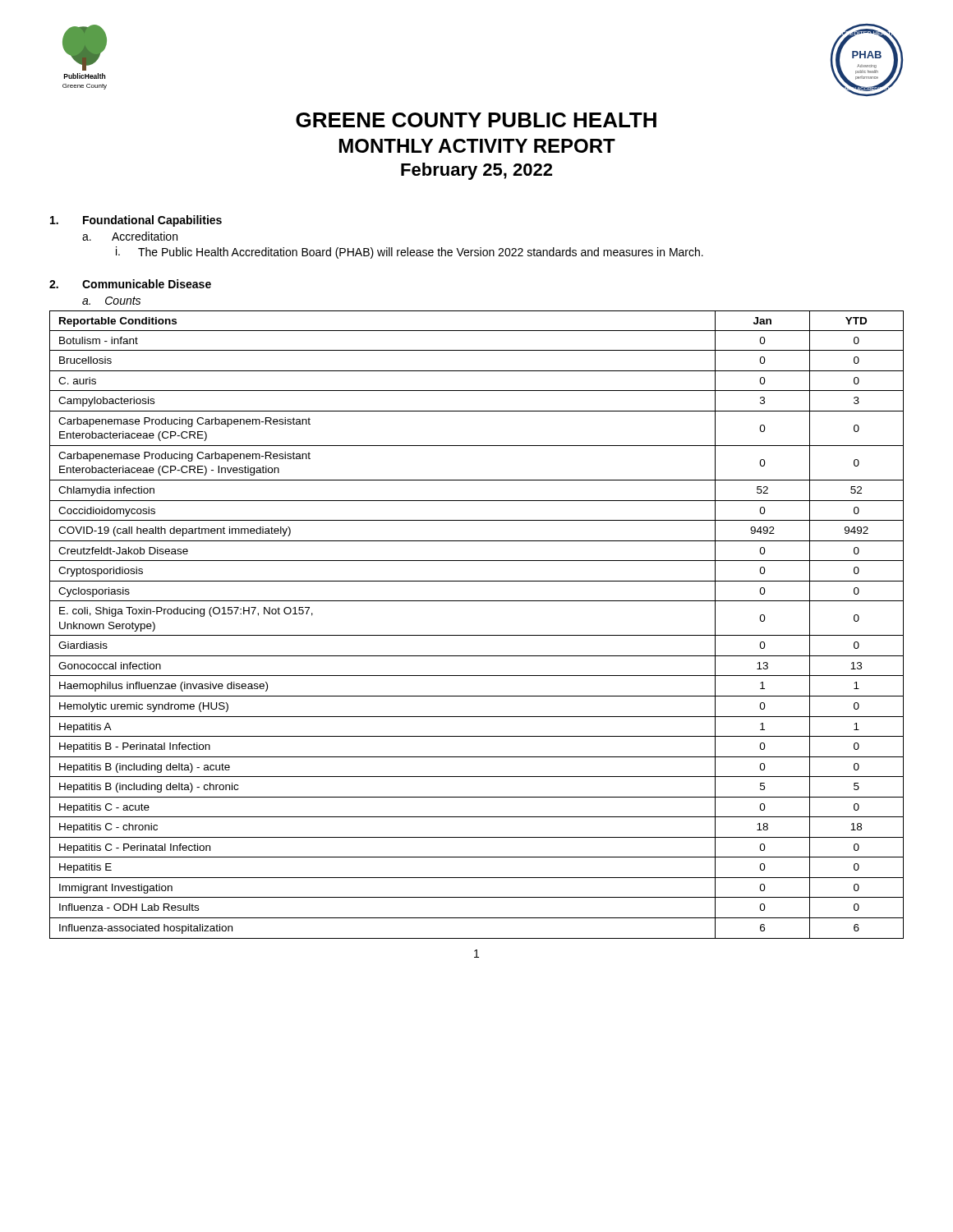Select the passage starting "GREENE COUNTY PUBLIC HEALTH MONTHLY ACTIVITY"
Screen dimensions: 1232x953
pos(476,144)
